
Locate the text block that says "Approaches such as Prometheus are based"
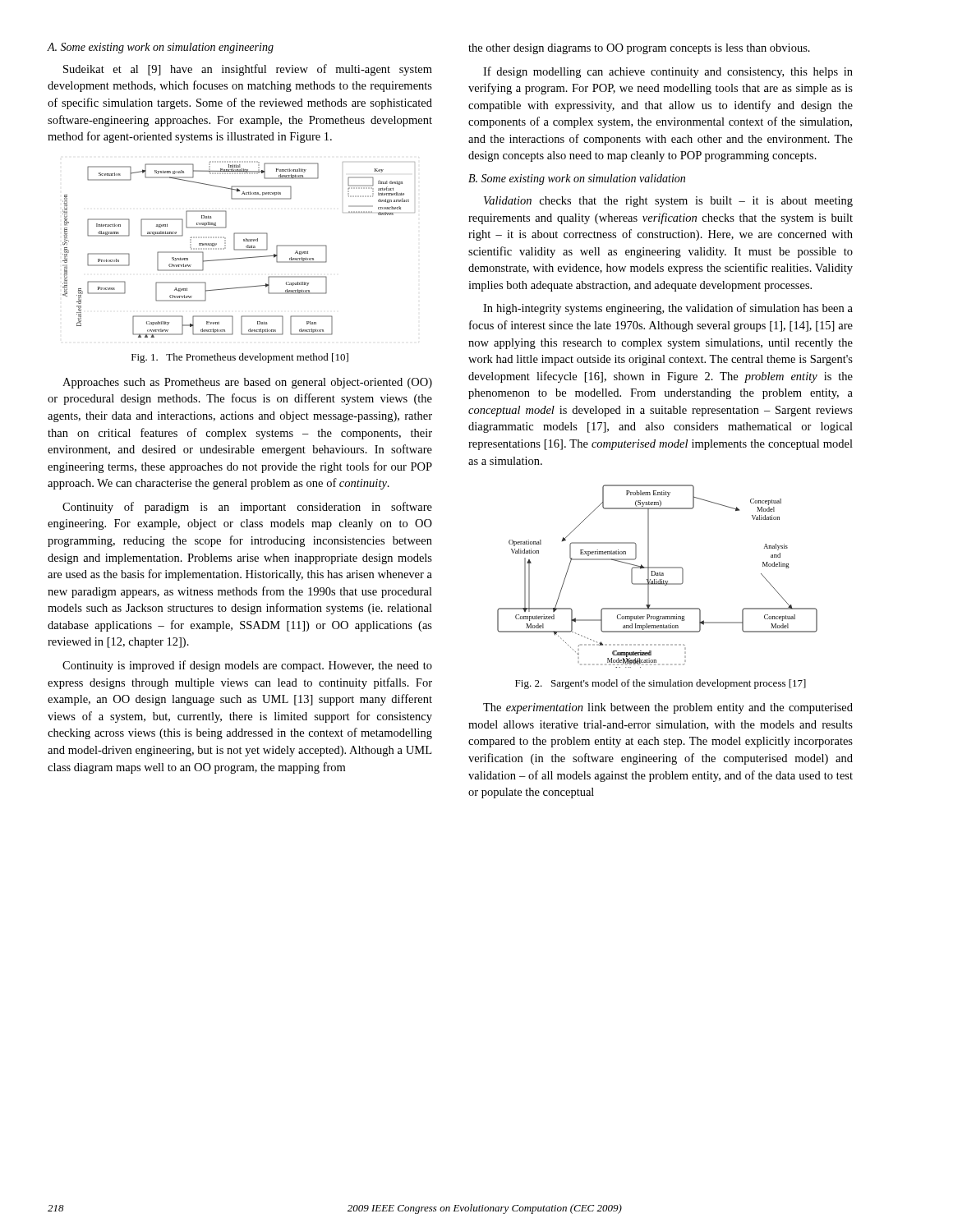click(x=240, y=574)
